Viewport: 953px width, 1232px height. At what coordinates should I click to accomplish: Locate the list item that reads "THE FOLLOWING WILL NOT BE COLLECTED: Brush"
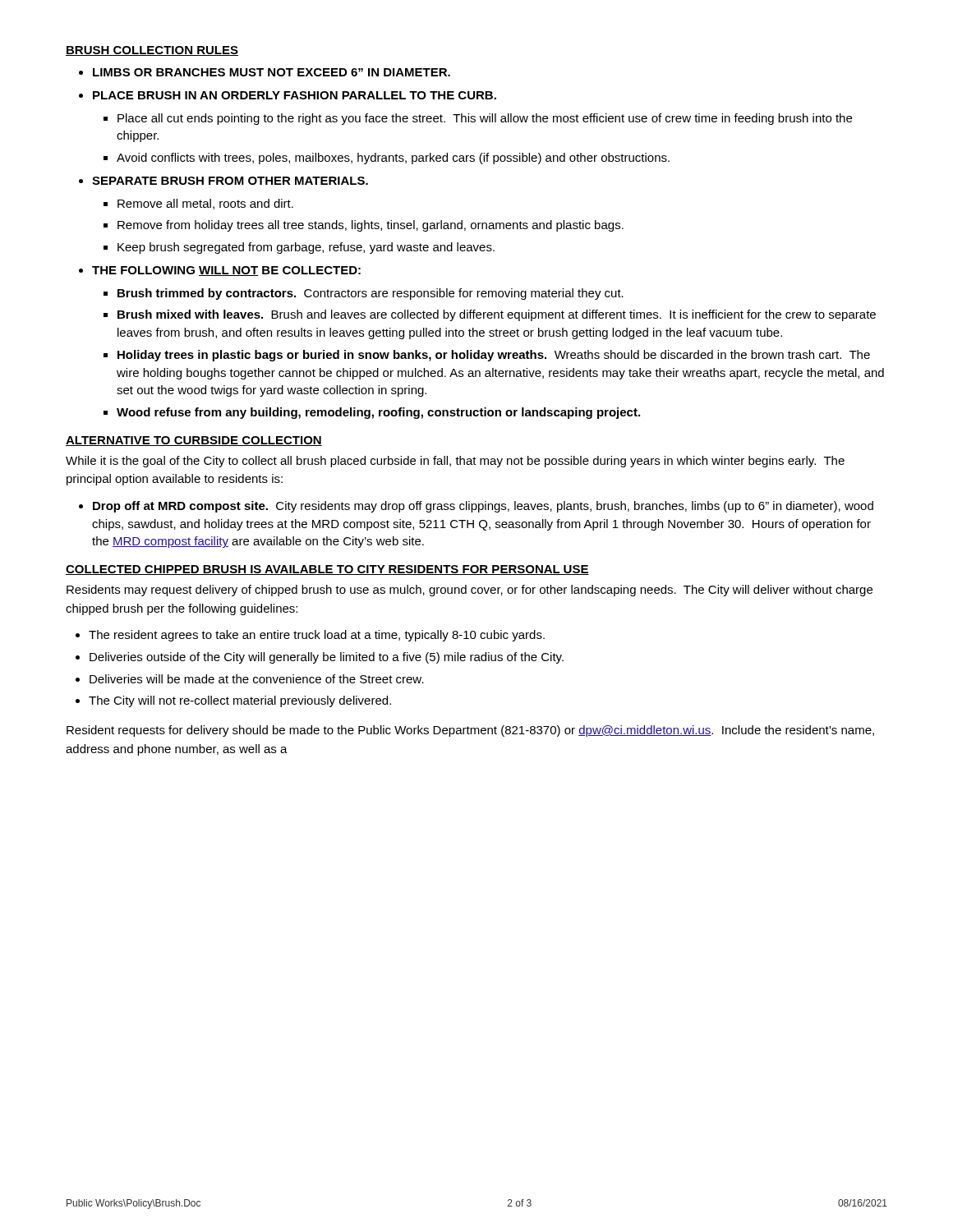[490, 342]
